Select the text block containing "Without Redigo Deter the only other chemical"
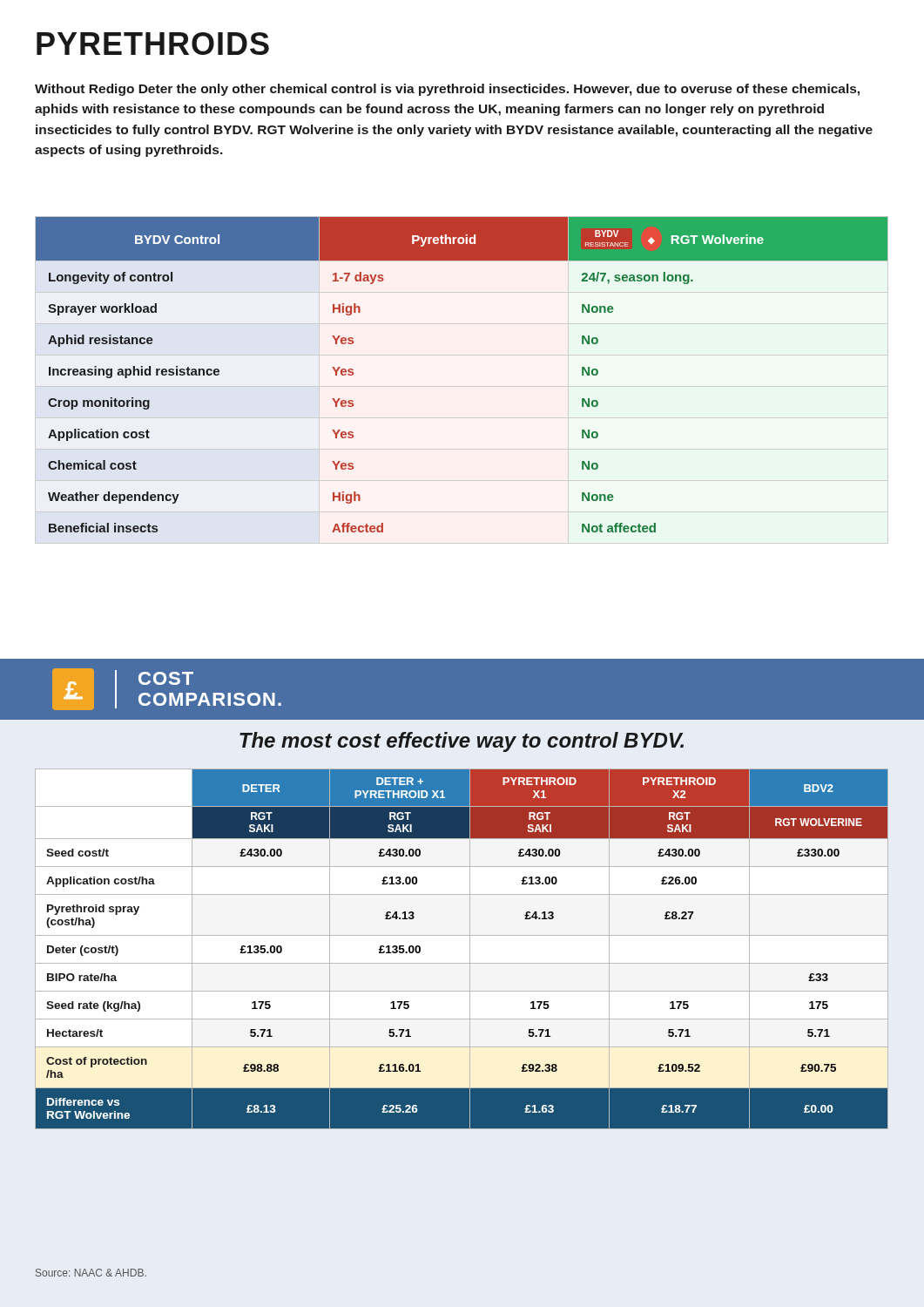The image size is (924, 1307). tap(462, 119)
